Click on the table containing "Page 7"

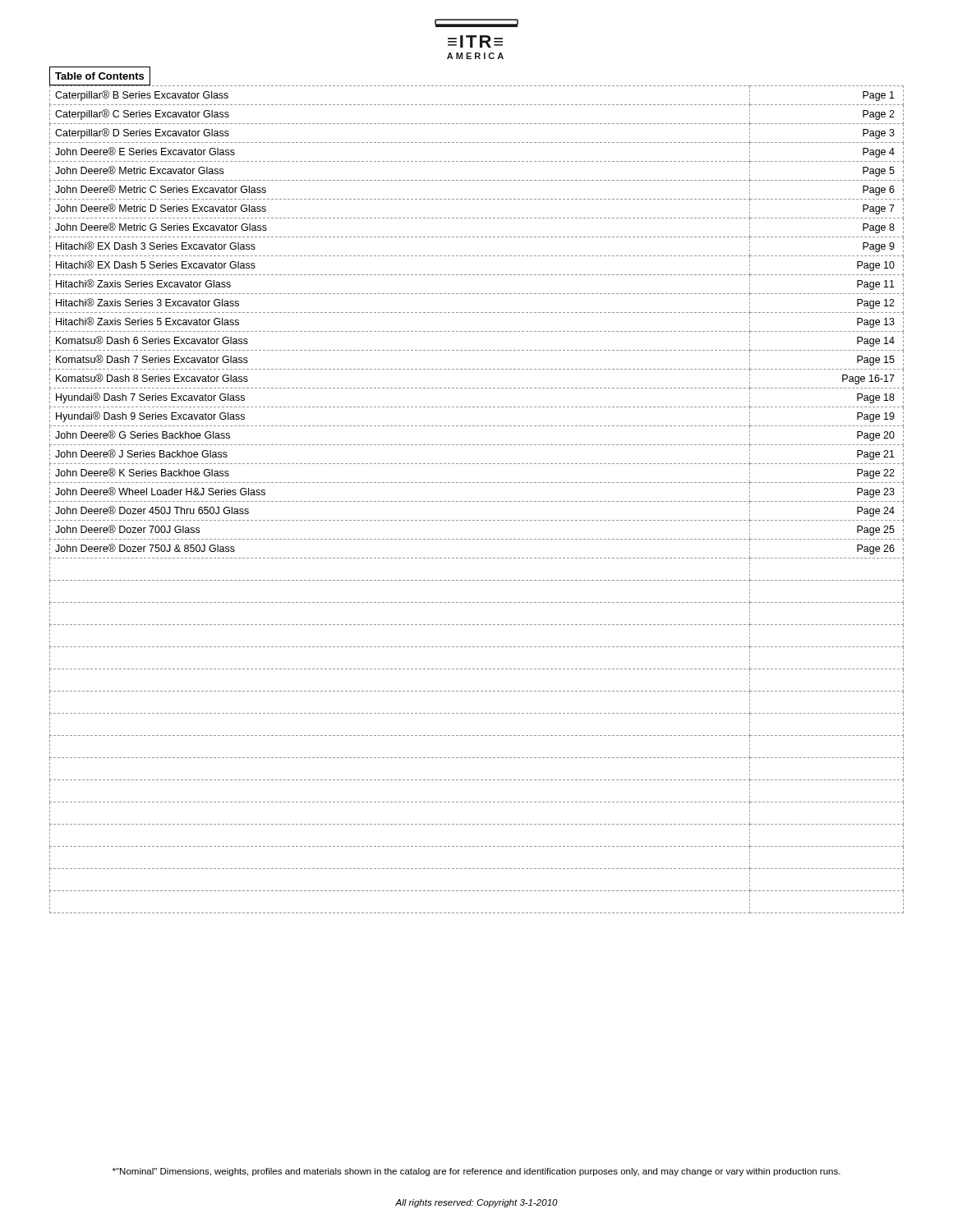pos(476,499)
